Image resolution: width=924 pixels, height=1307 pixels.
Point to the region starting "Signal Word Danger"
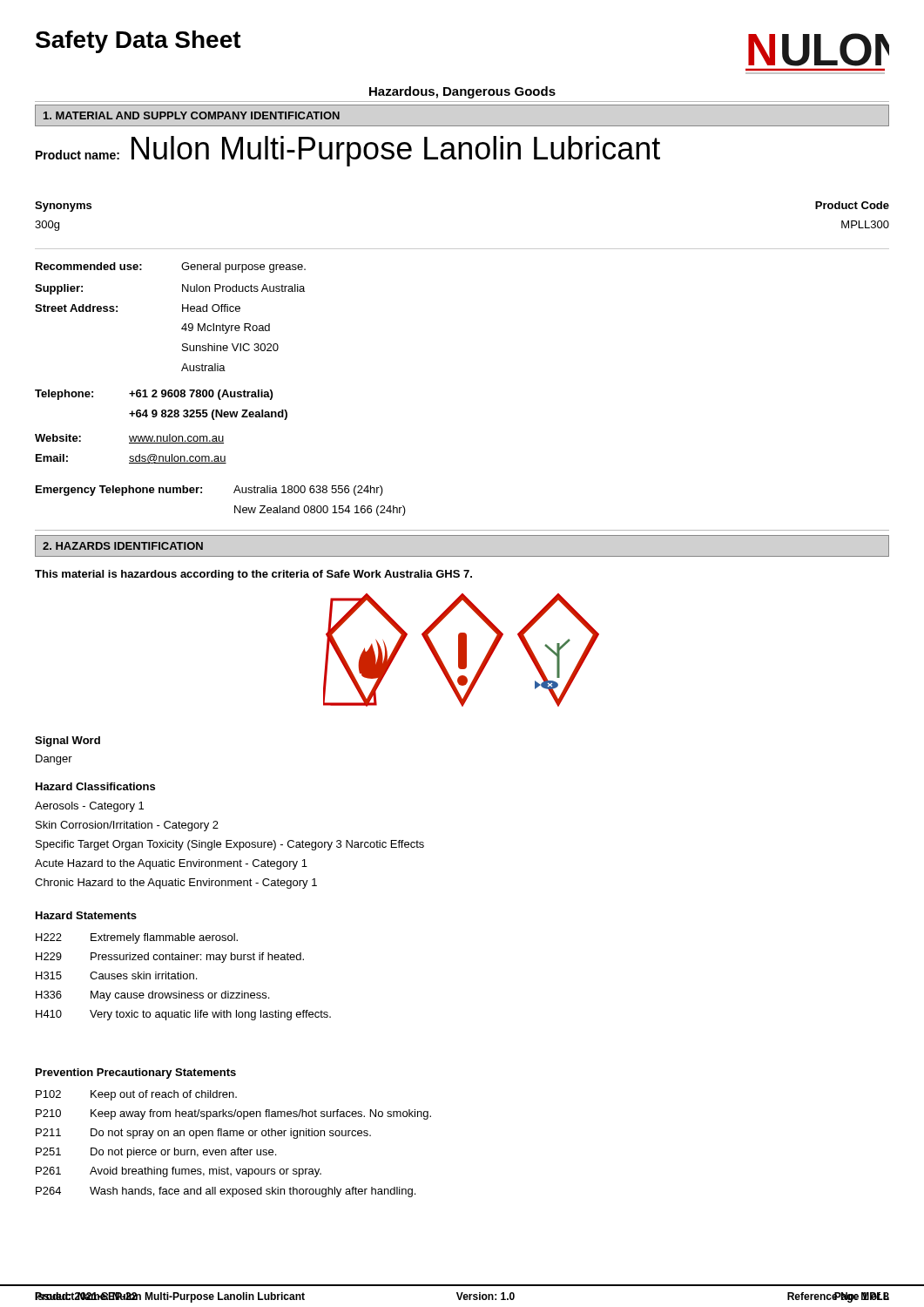tap(68, 750)
